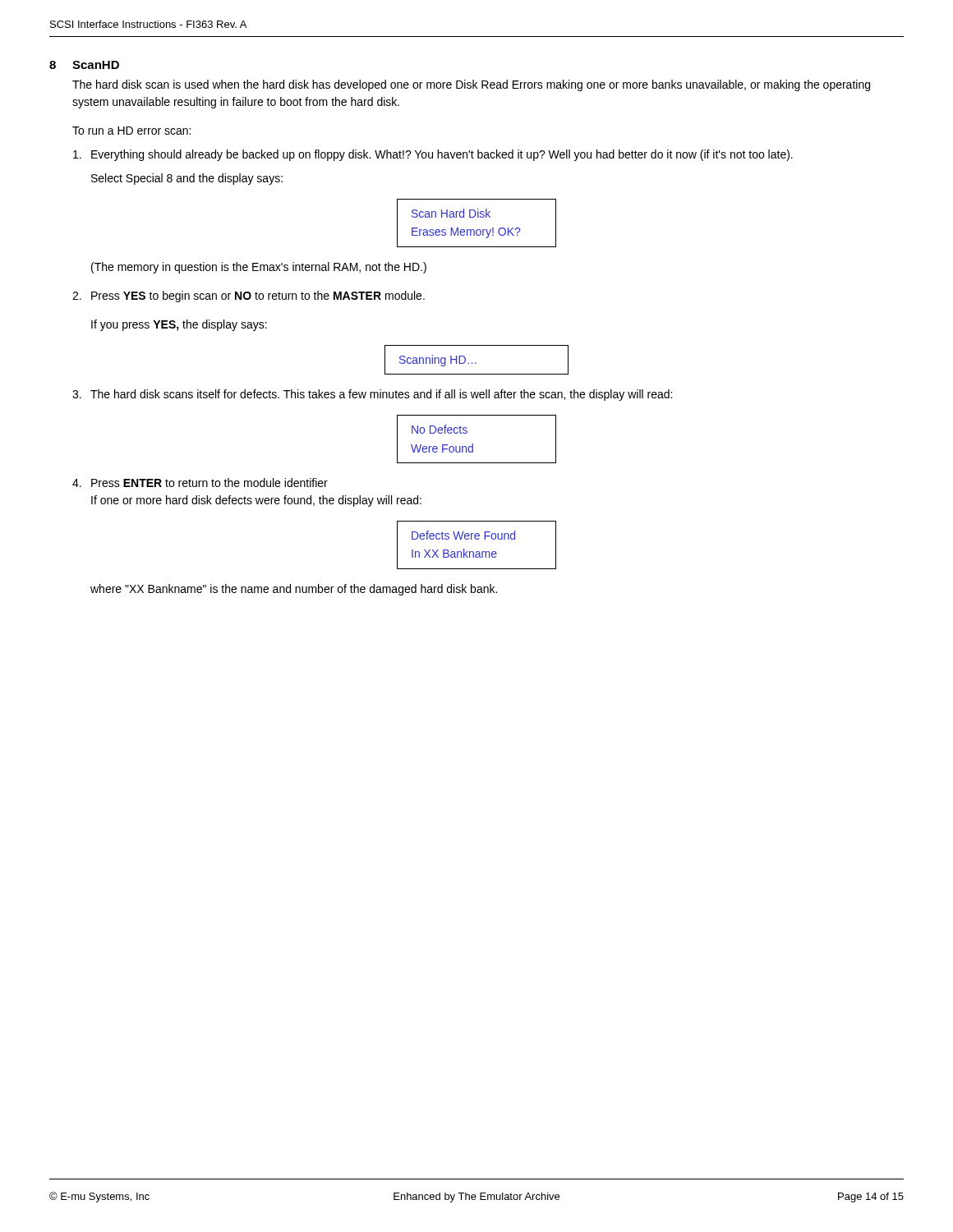Navigate to the element starting "The hard disk scan is"
953x1232 pixels.
472,93
